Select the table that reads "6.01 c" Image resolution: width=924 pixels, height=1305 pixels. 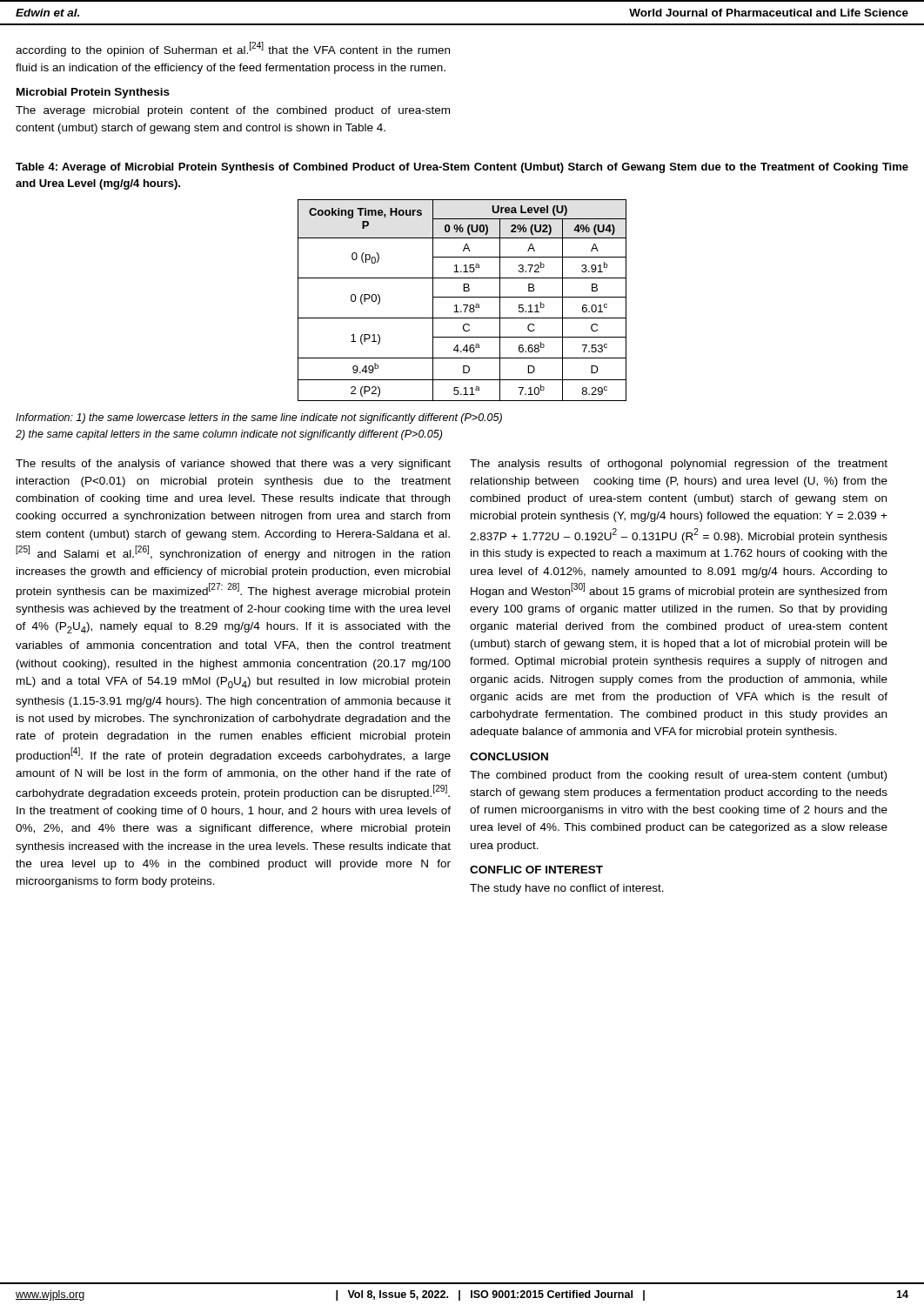(x=462, y=300)
